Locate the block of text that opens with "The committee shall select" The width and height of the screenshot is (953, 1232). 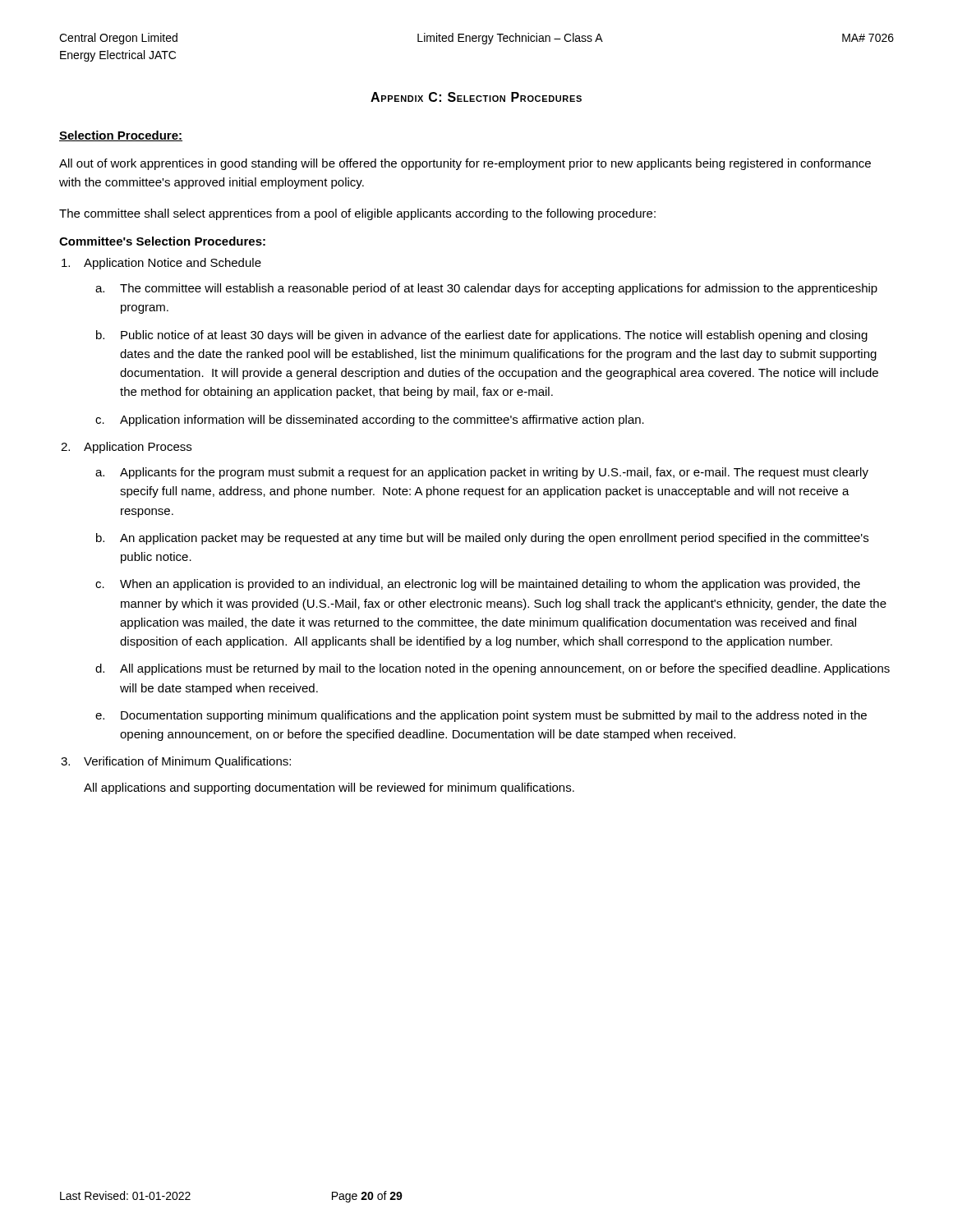pos(358,213)
